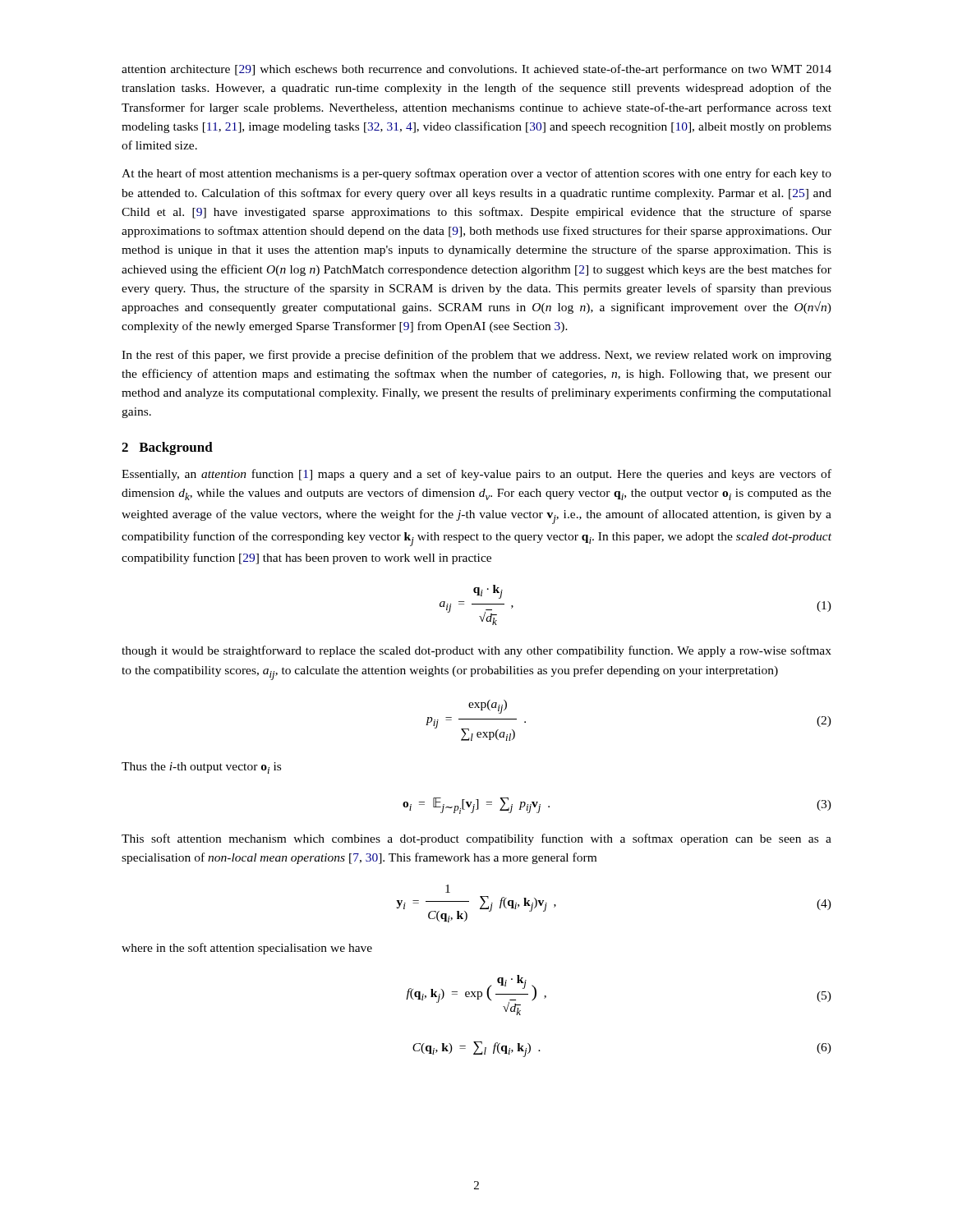
Task: Locate the text block containing "This soft attention mechanism which combines a"
Action: point(476,847)
